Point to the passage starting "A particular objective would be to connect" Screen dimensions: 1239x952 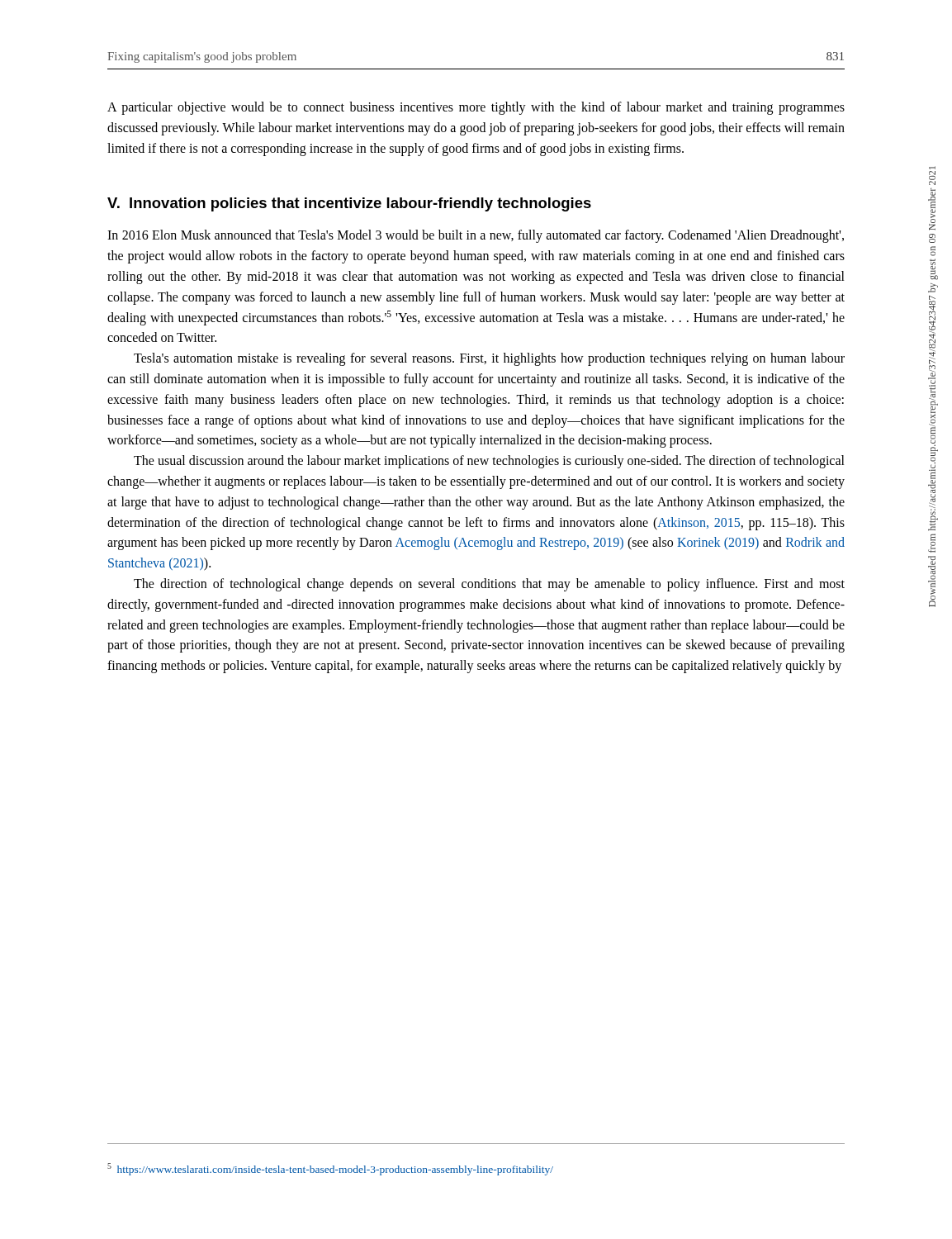[x=476, y=128]
